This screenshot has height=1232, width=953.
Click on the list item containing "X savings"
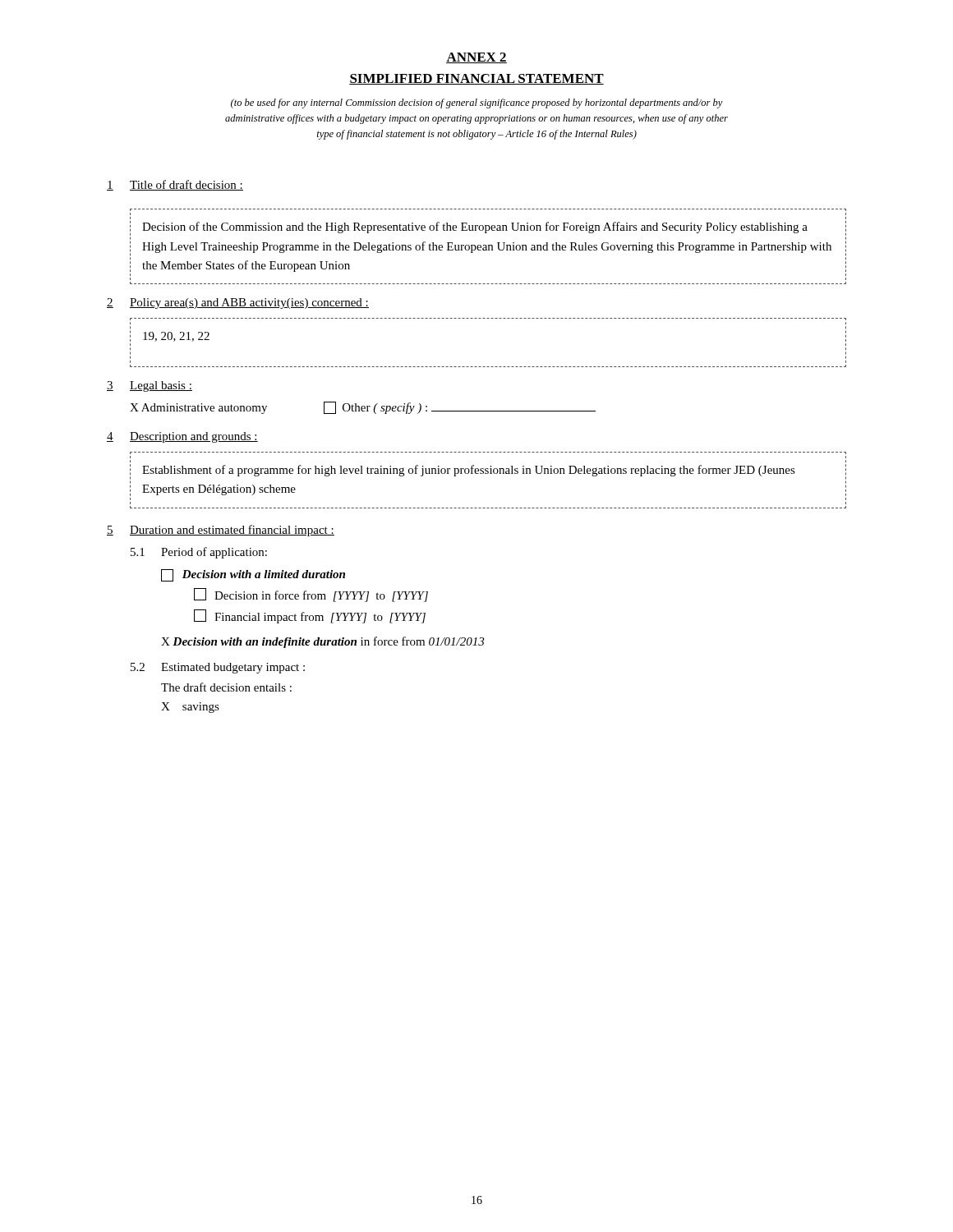point(190,706)
